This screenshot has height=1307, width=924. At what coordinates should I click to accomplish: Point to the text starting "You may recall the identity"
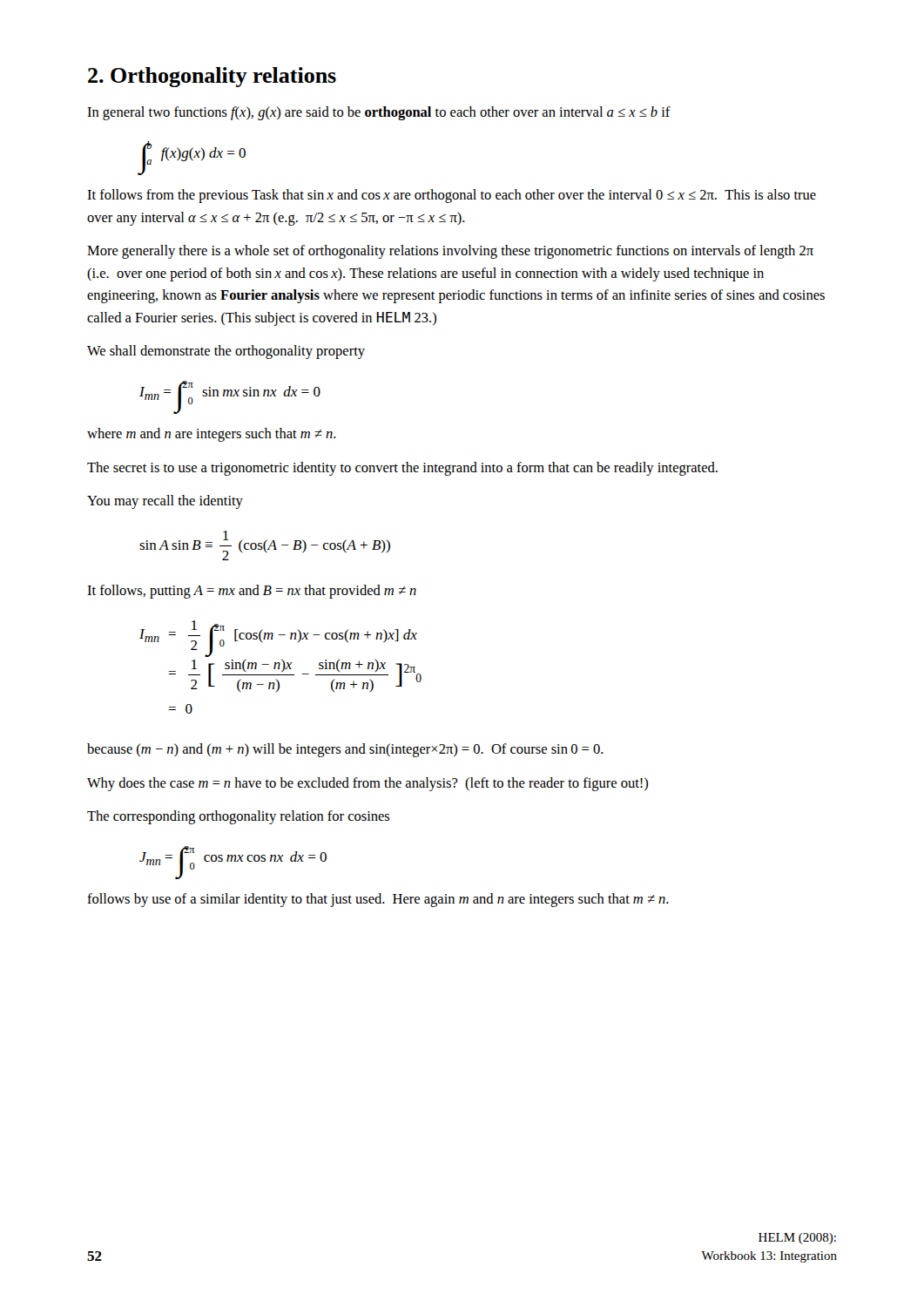tap(165, 501)
